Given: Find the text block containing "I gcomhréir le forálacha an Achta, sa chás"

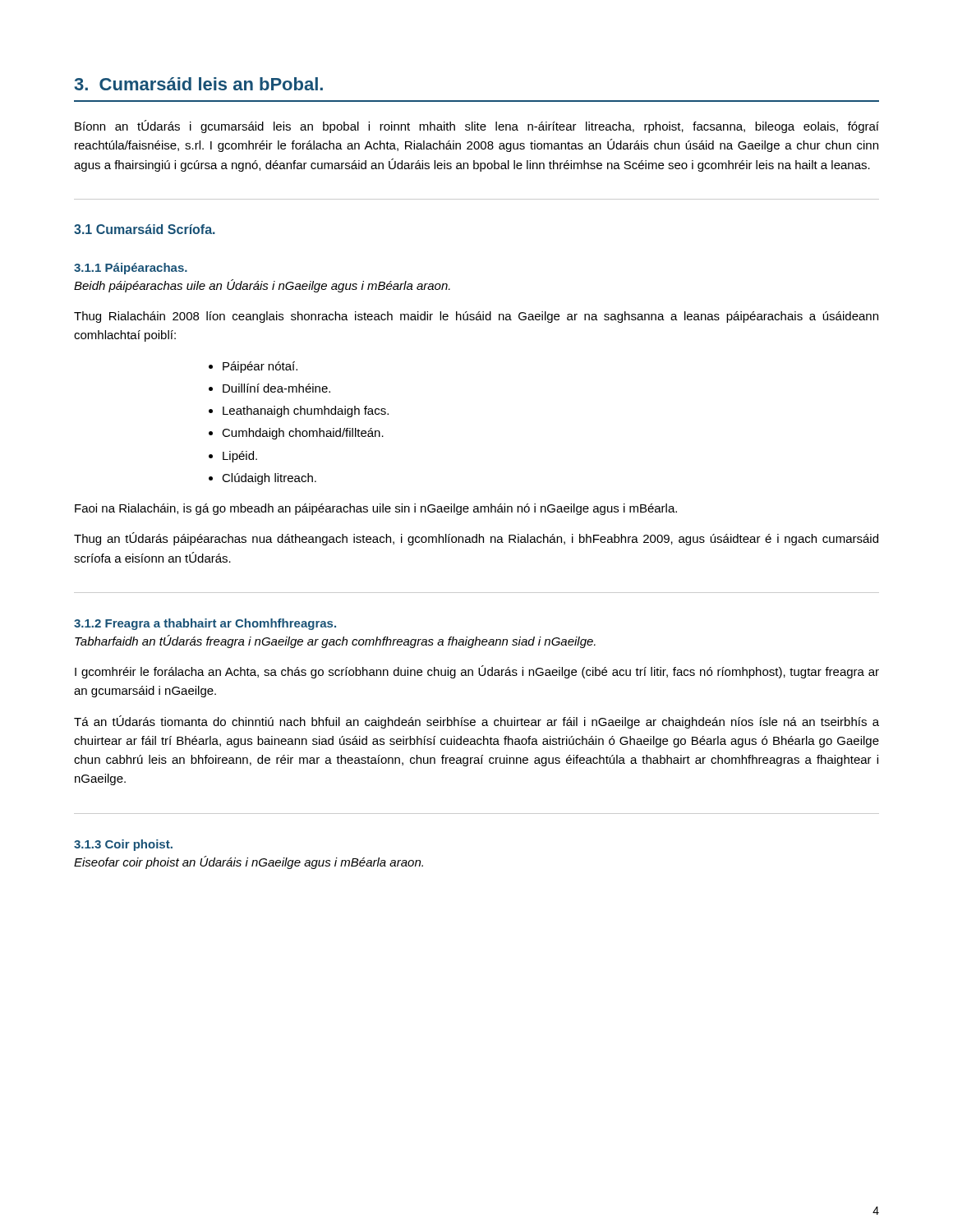Looking at the screenshot, I should tap(476, 681).
